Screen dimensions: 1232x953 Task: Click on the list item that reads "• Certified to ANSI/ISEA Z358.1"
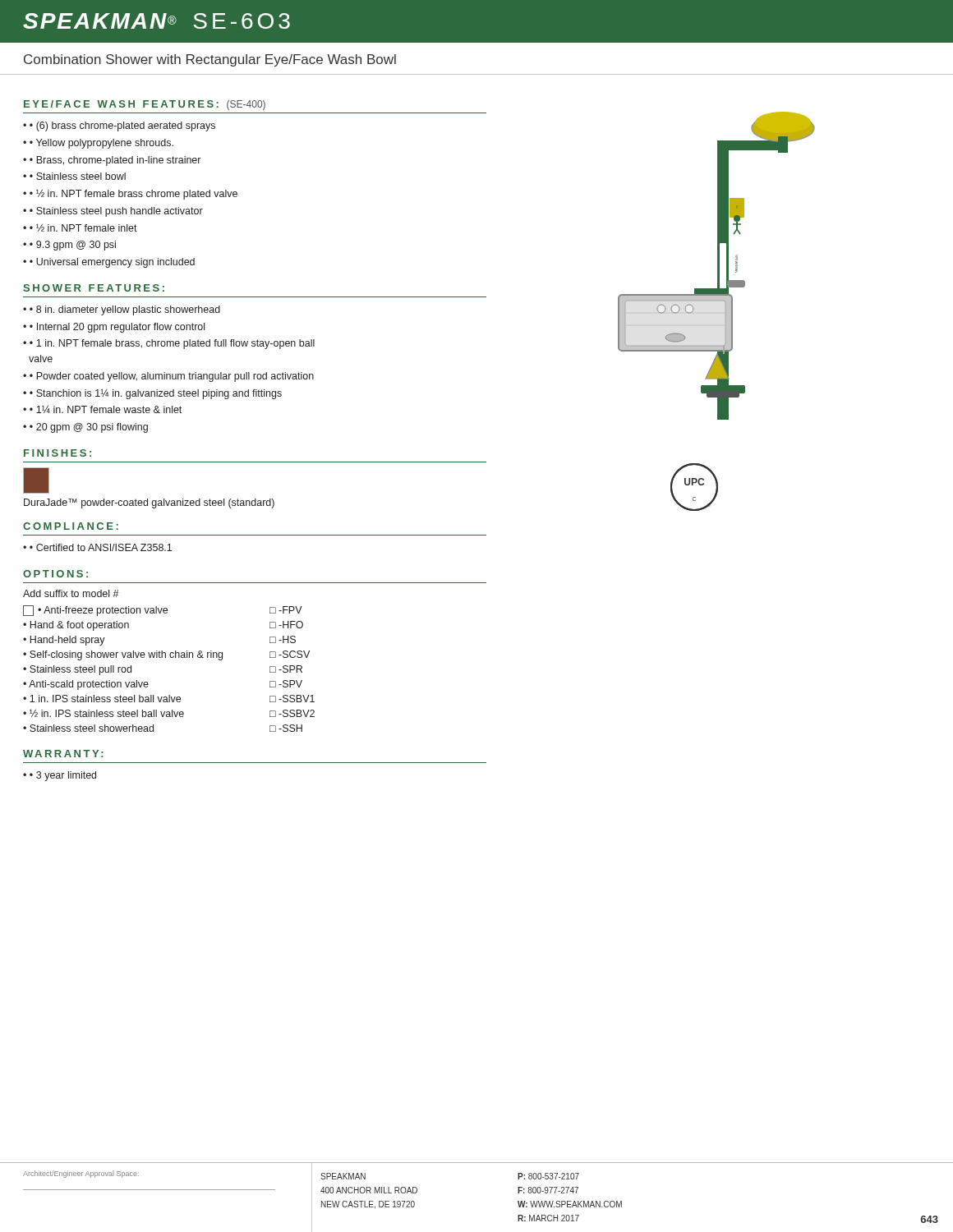coord(101,548)
